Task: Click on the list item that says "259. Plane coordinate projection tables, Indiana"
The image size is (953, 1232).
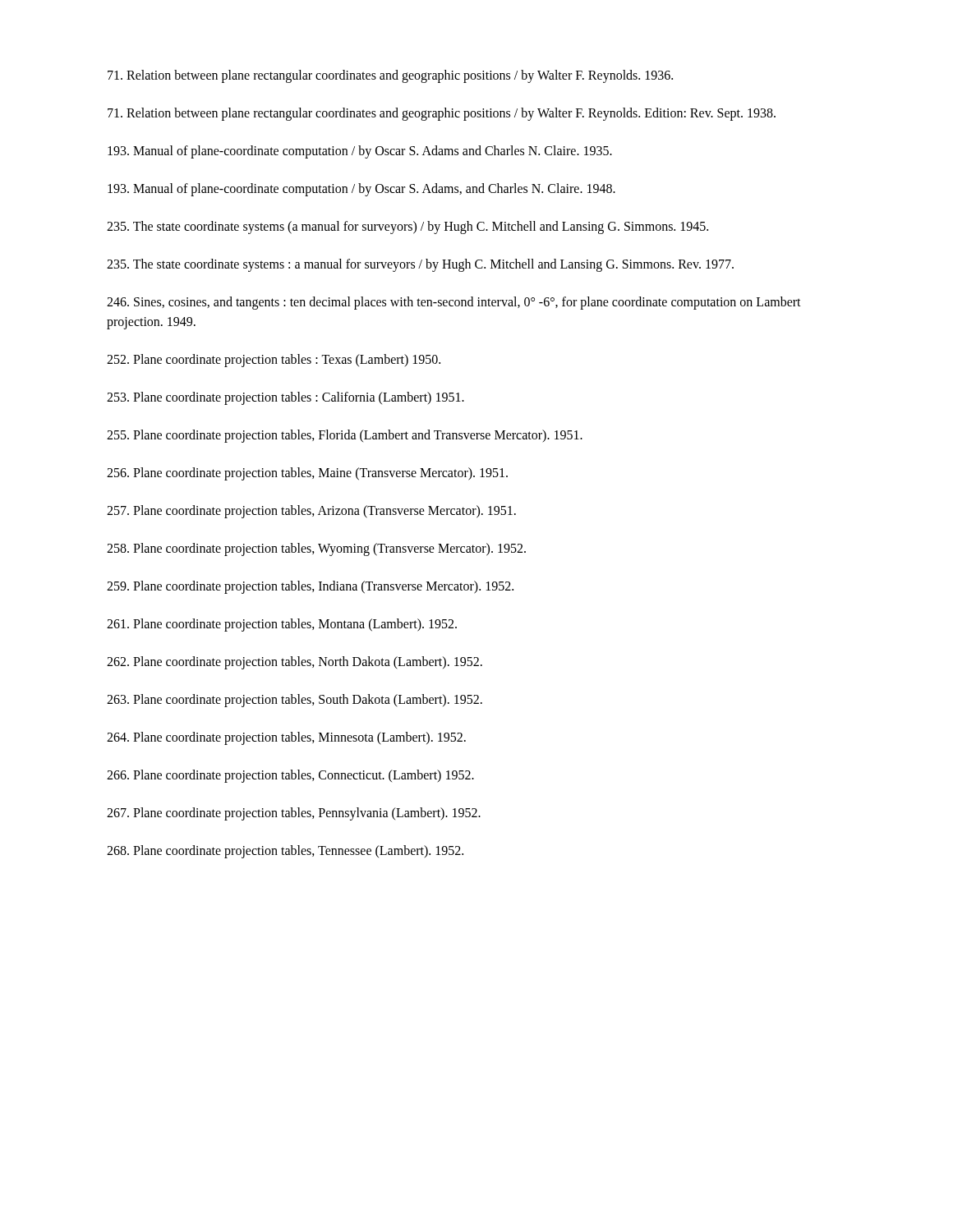Action: 311,586
